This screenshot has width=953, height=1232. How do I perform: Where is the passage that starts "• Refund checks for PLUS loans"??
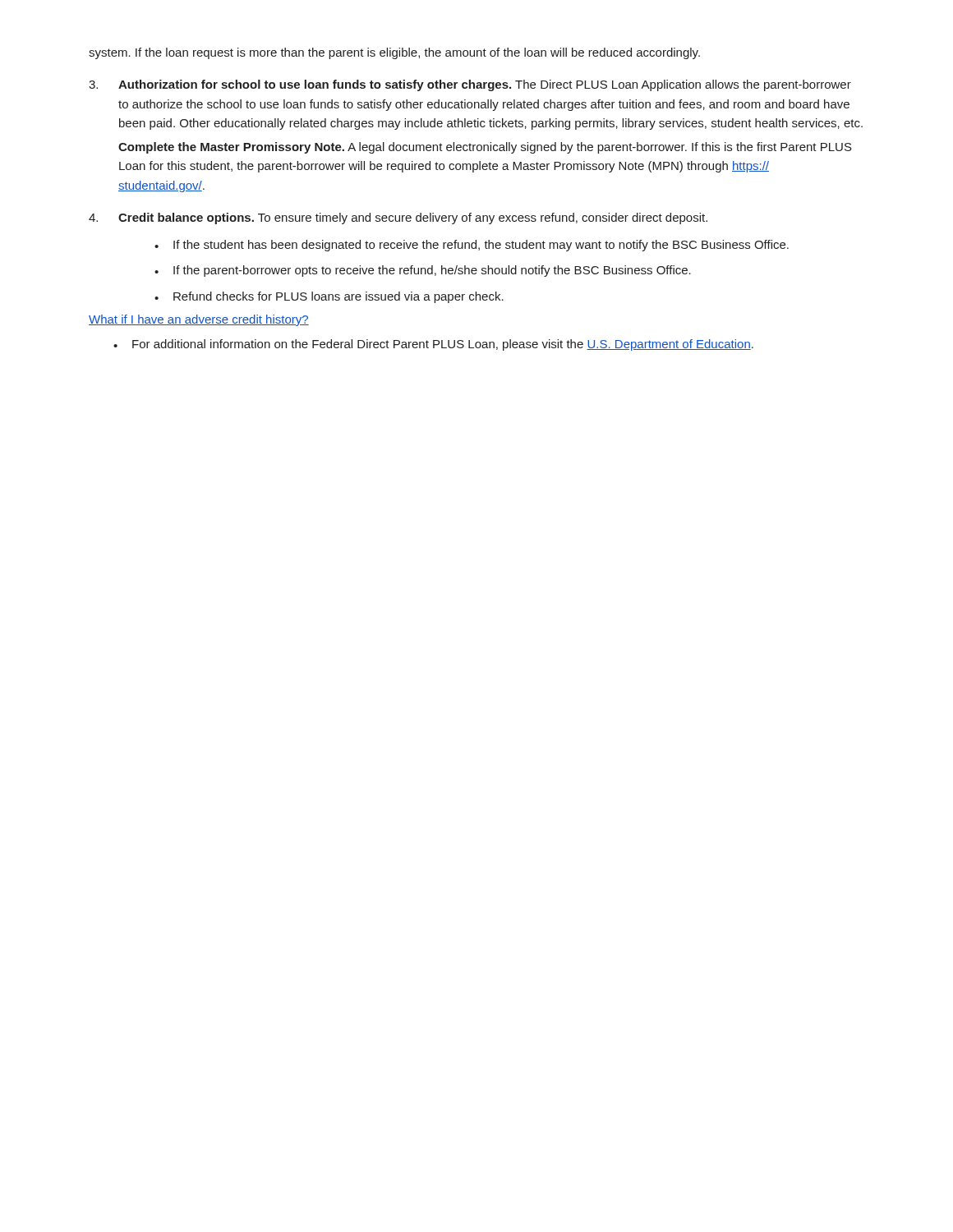(x=509, y=297)
